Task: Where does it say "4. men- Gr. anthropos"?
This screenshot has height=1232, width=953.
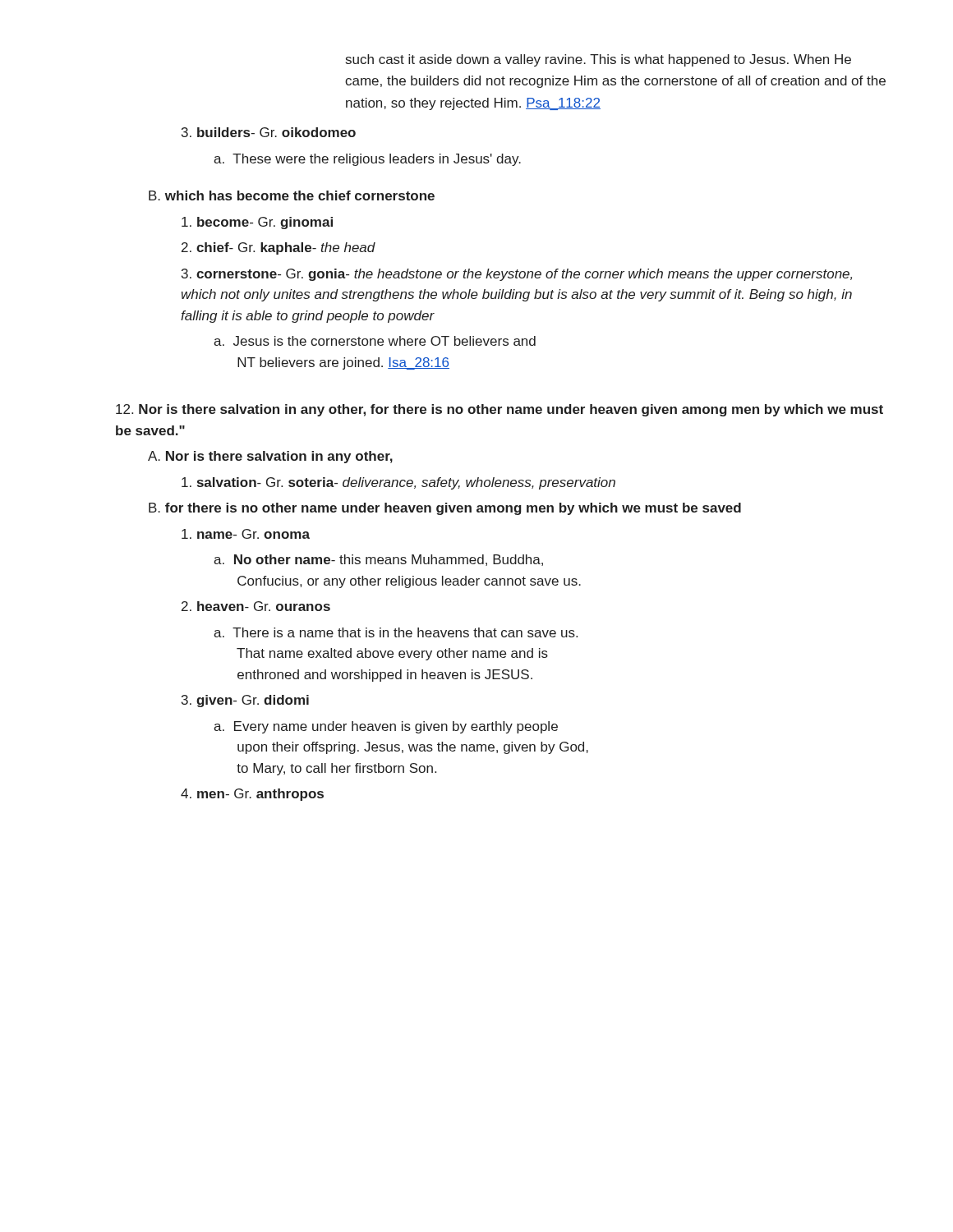Action: (253, 794)
